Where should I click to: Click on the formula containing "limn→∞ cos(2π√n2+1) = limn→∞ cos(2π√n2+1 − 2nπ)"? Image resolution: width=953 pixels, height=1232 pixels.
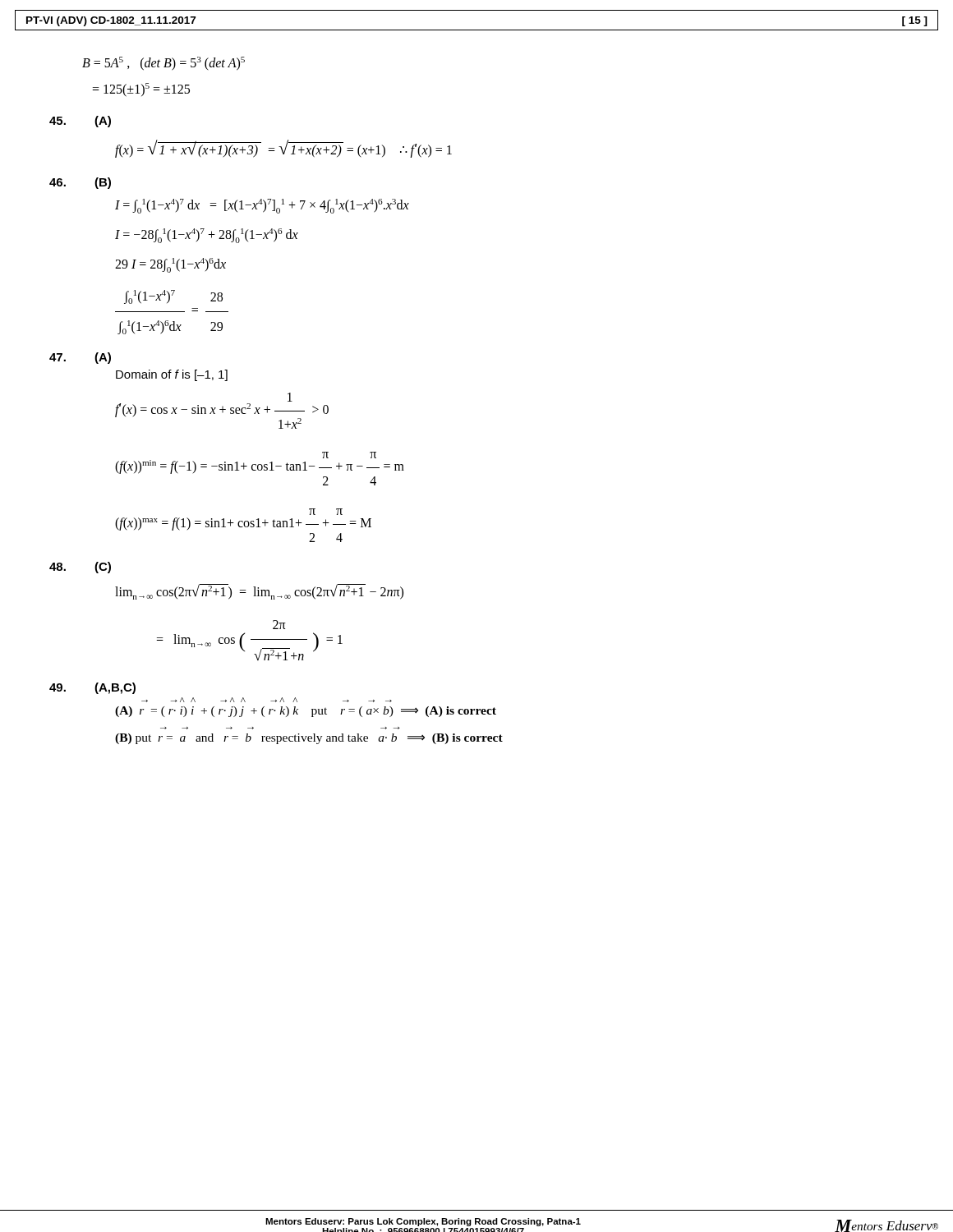(260, 592)
